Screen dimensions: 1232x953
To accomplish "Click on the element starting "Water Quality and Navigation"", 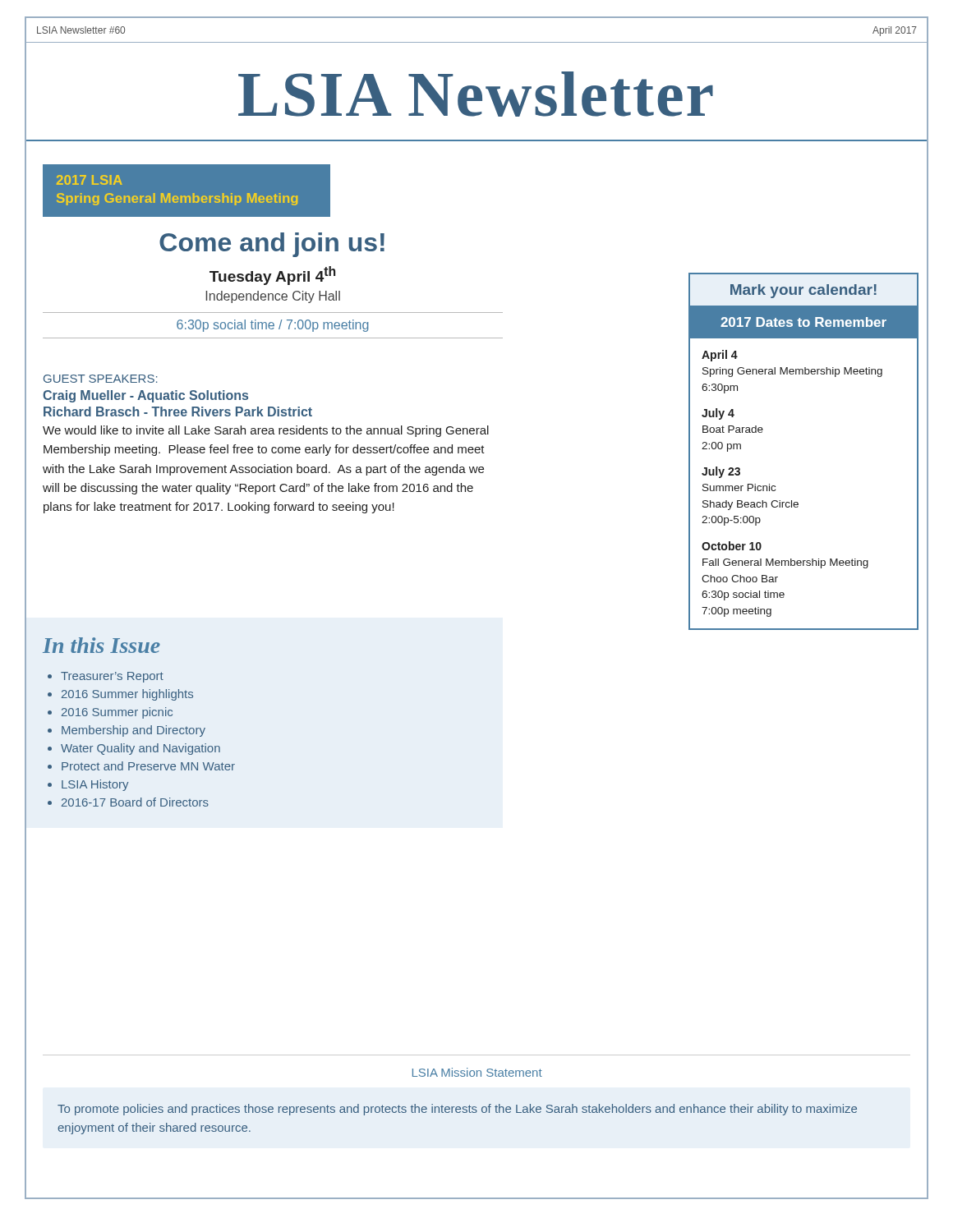I will tap(141, 748).
